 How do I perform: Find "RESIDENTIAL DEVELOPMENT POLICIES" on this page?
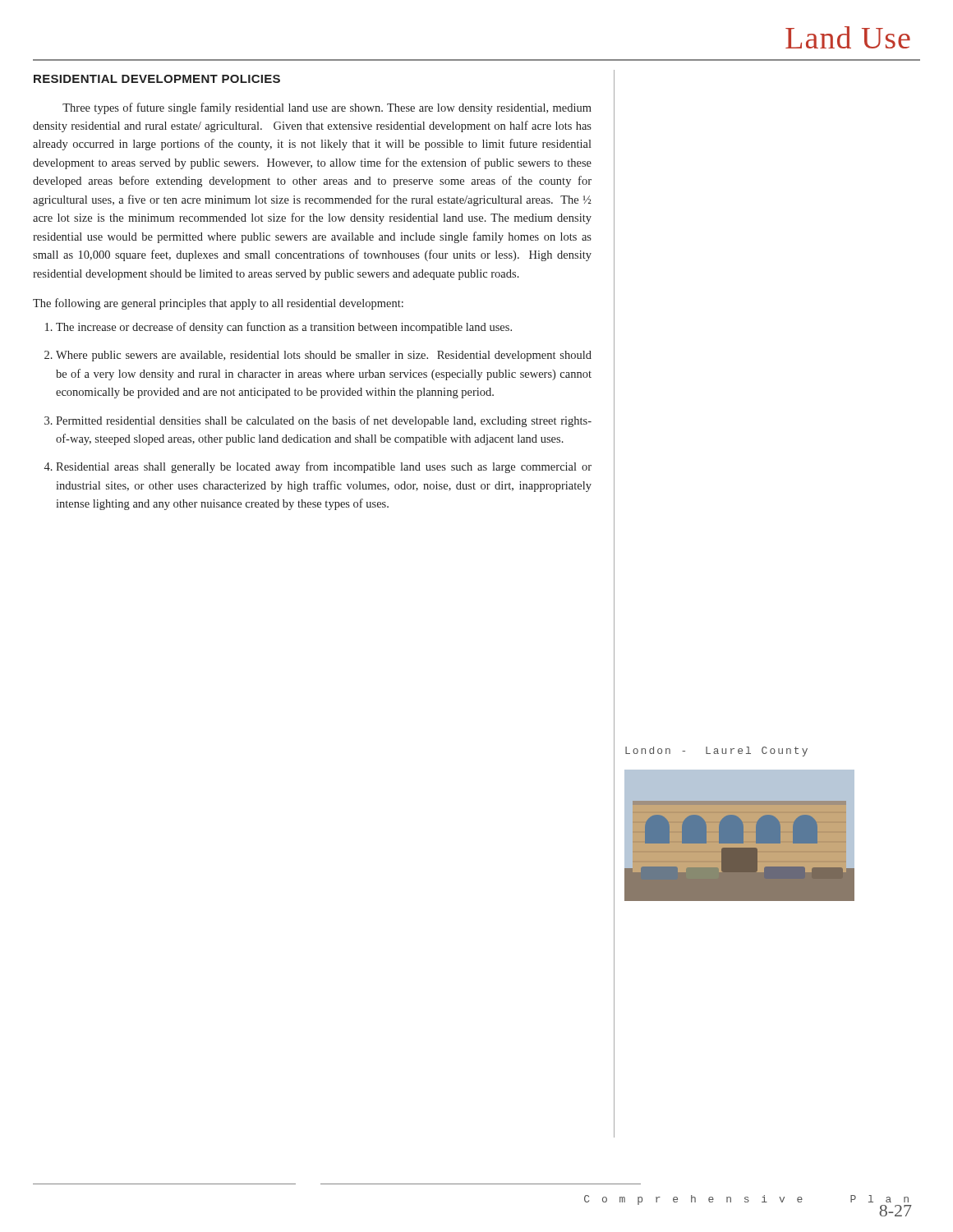click(x=157, y=78)
